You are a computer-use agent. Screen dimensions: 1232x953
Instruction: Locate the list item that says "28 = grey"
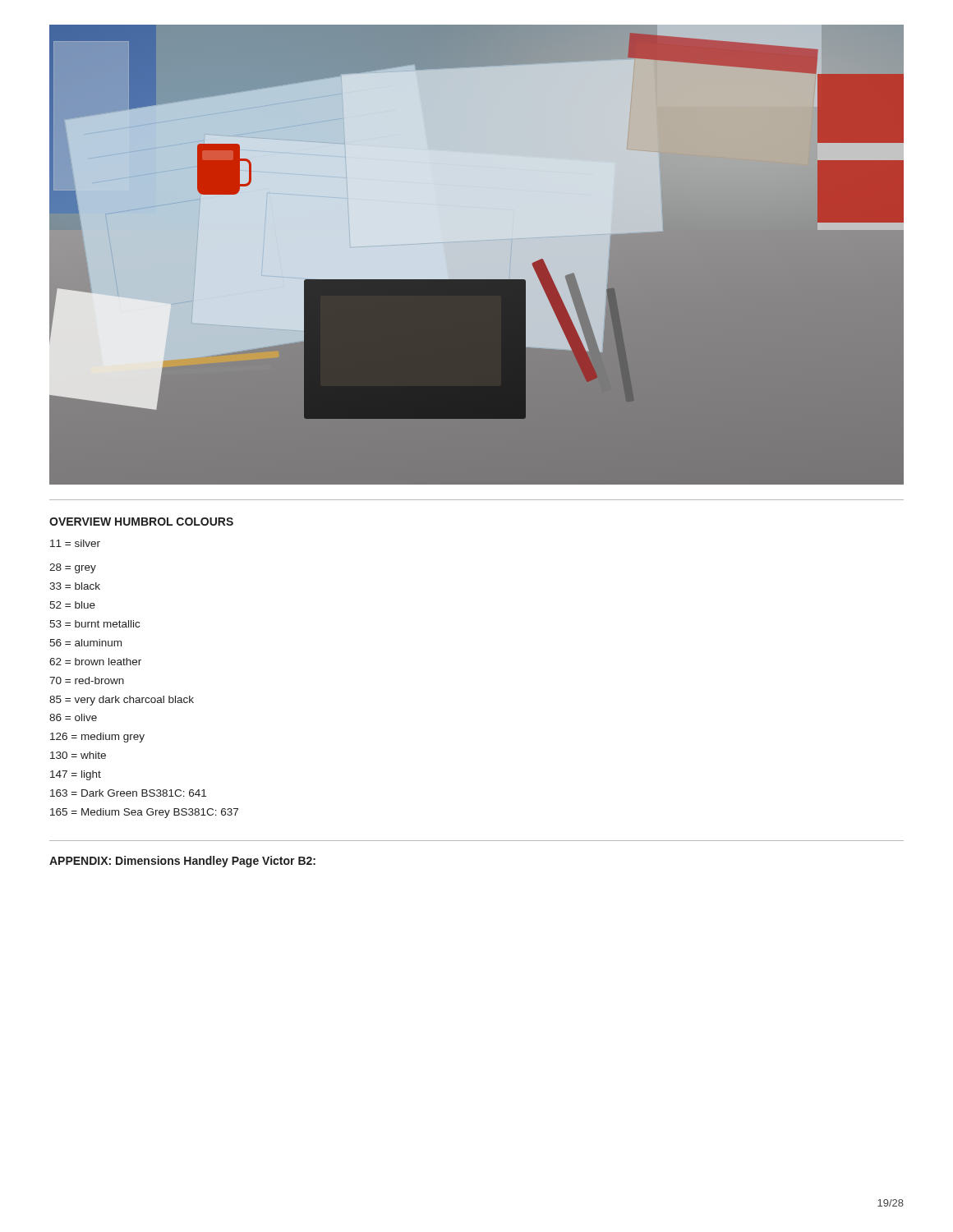pyautogui.click(x=73, y=567)
